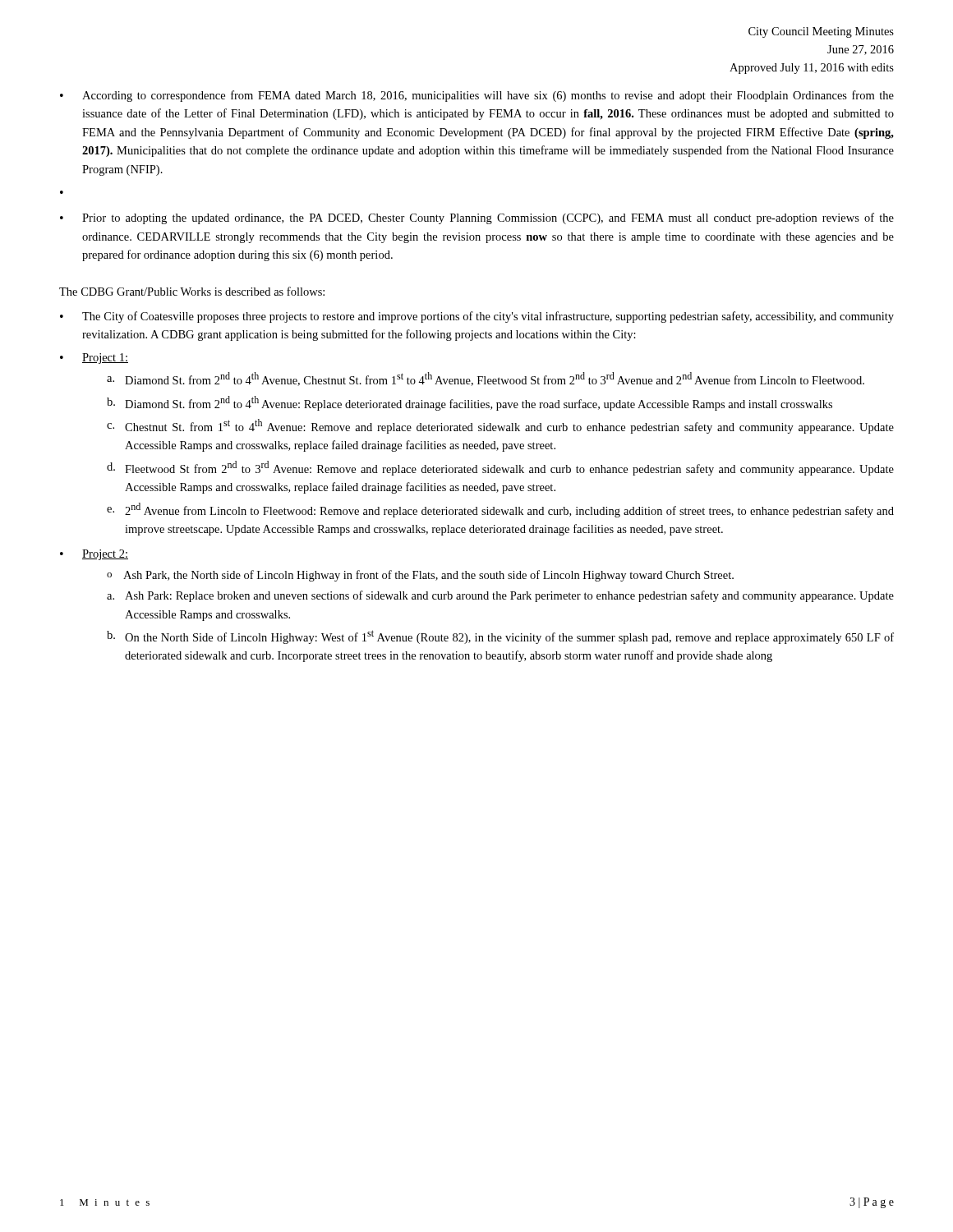The width and height of the screenshot is (953, 1232).
Task: Select the block starting "• Project 1: a. Diamond St."
Action: point(476,444)
